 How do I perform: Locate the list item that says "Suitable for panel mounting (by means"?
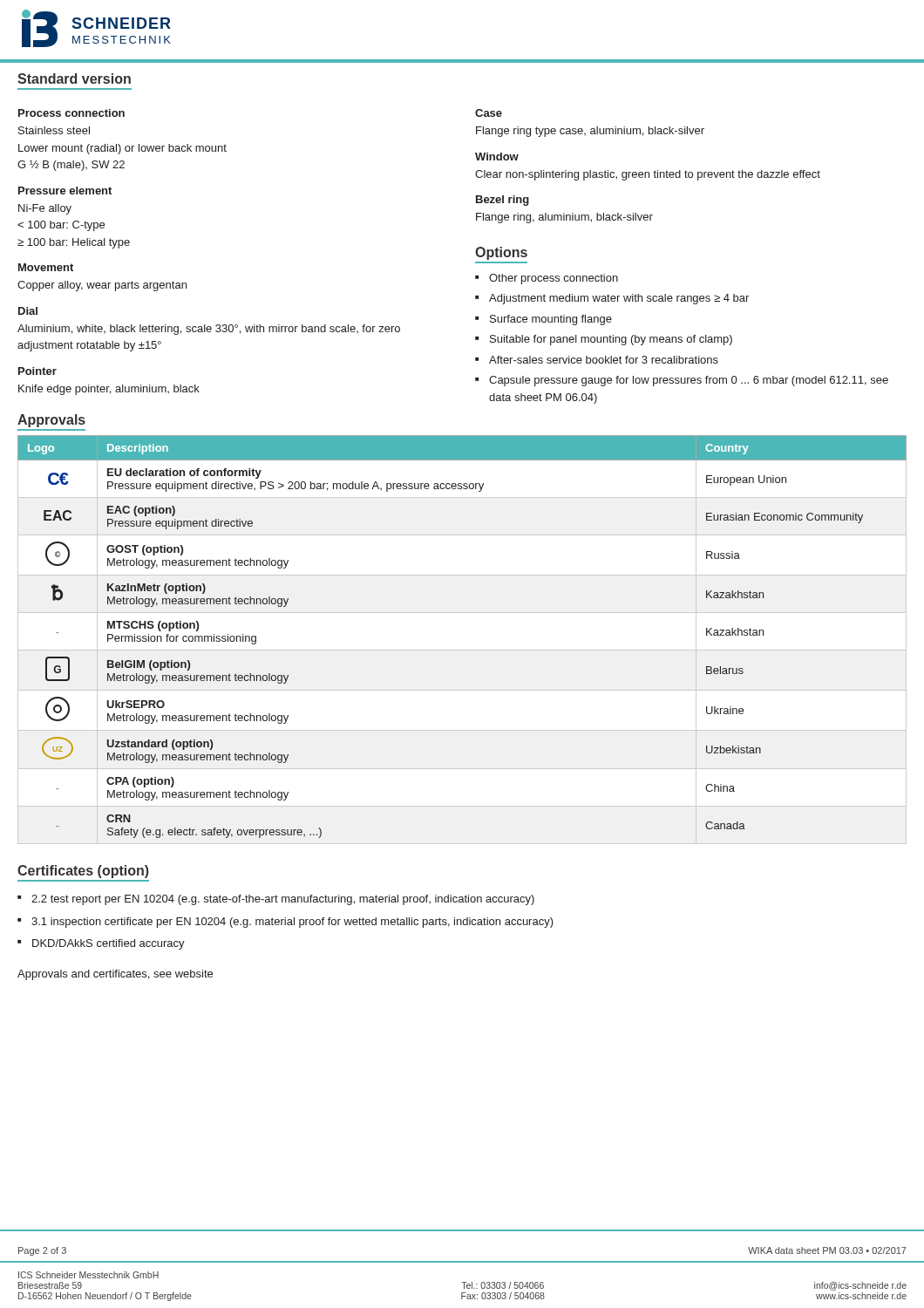click(x=611, y=339)
